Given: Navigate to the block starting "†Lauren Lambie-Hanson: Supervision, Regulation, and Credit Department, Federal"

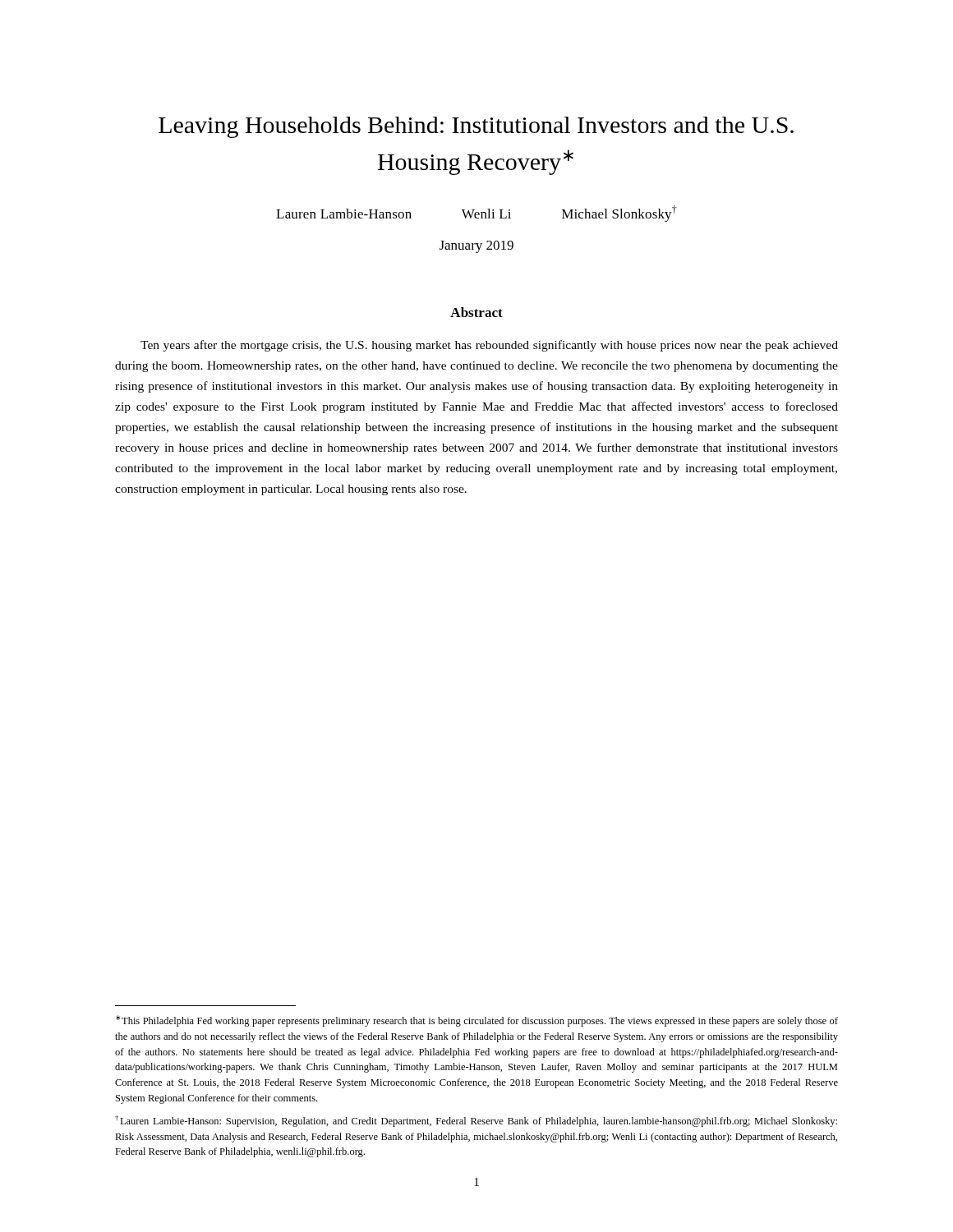Looking at the screenshot, I should [x=476, y=1135].
